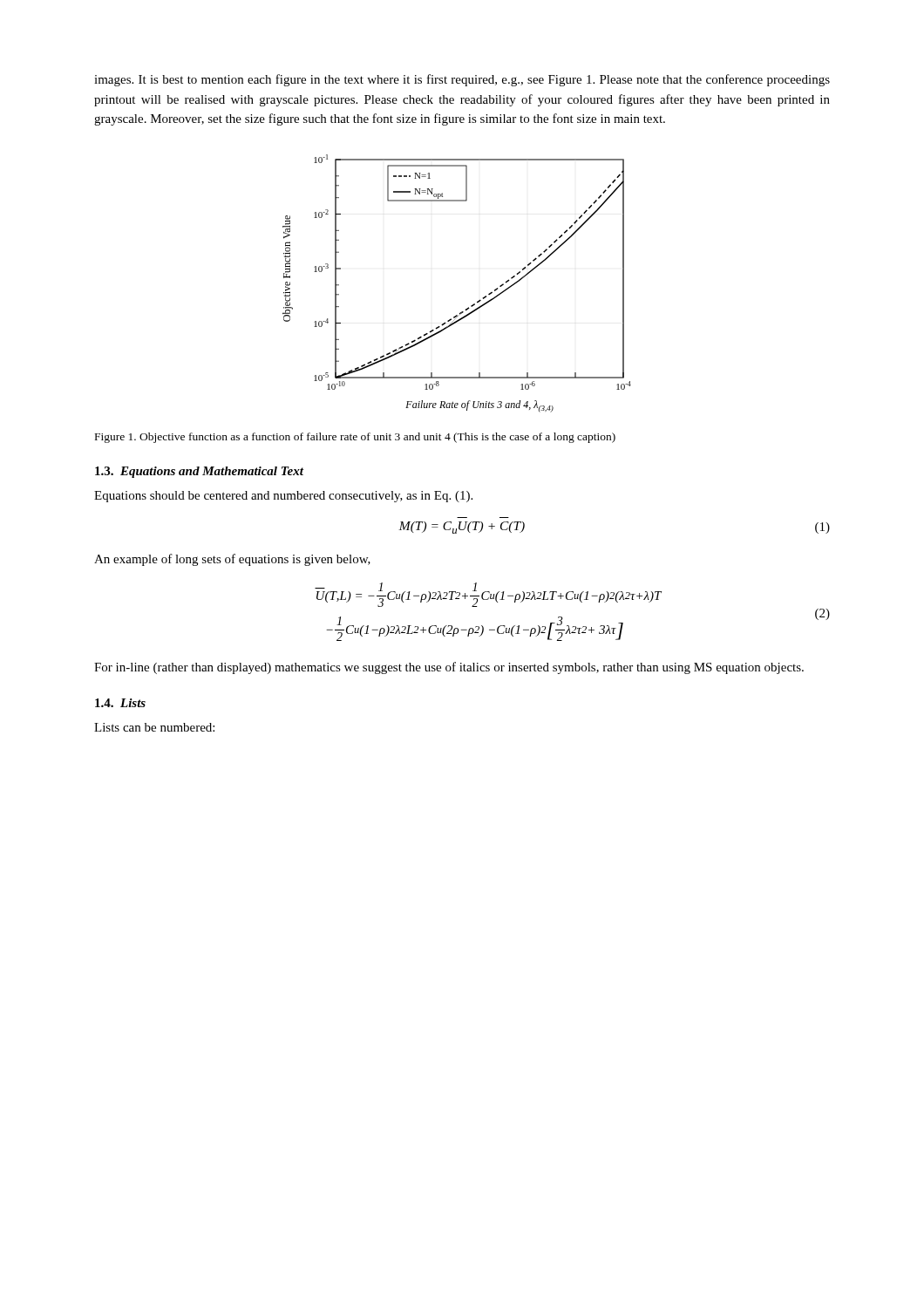Find the text starting "An example of"

click(x=232, y=559)
